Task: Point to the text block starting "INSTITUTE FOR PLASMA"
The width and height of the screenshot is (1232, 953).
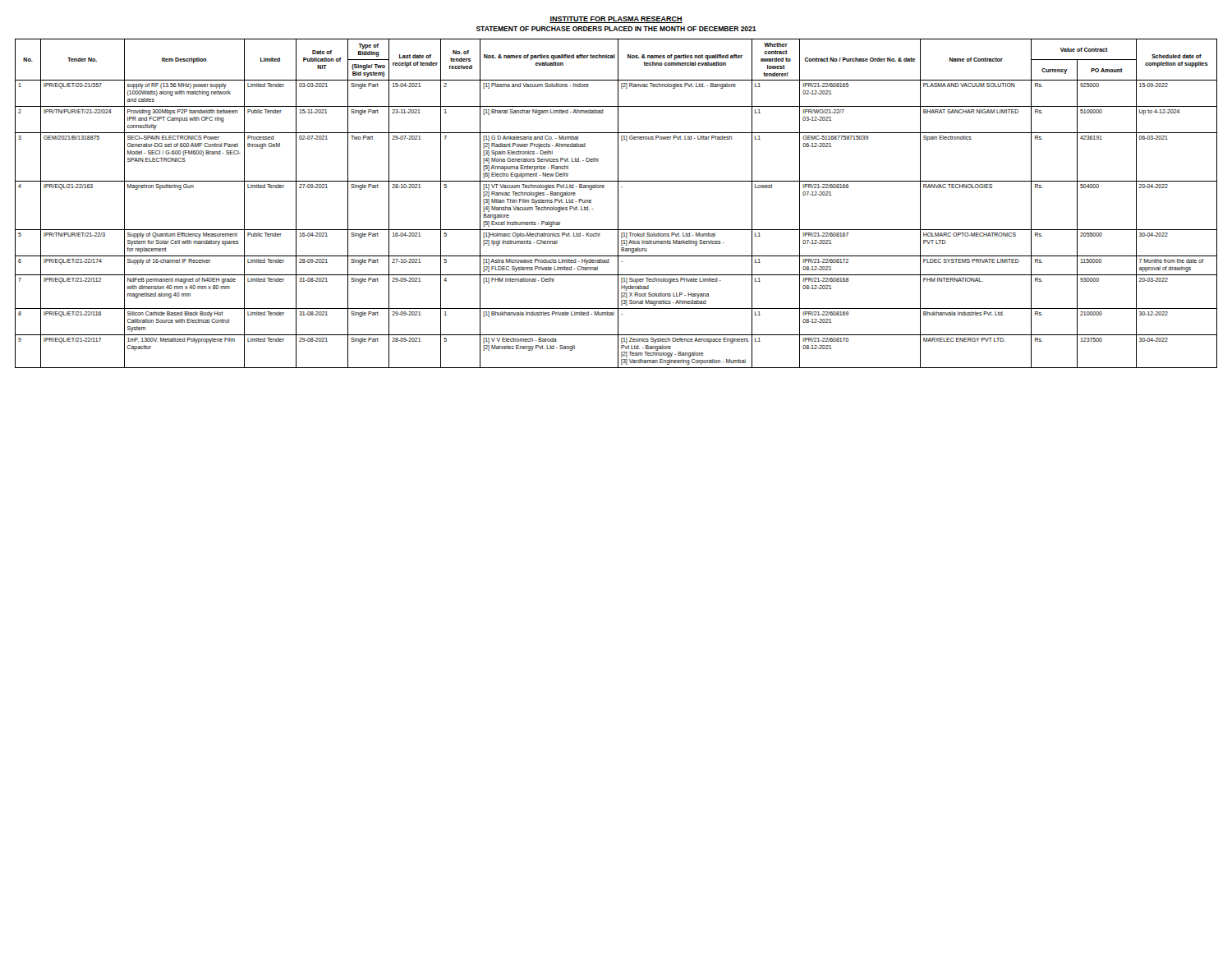Action: pos(616,19)
